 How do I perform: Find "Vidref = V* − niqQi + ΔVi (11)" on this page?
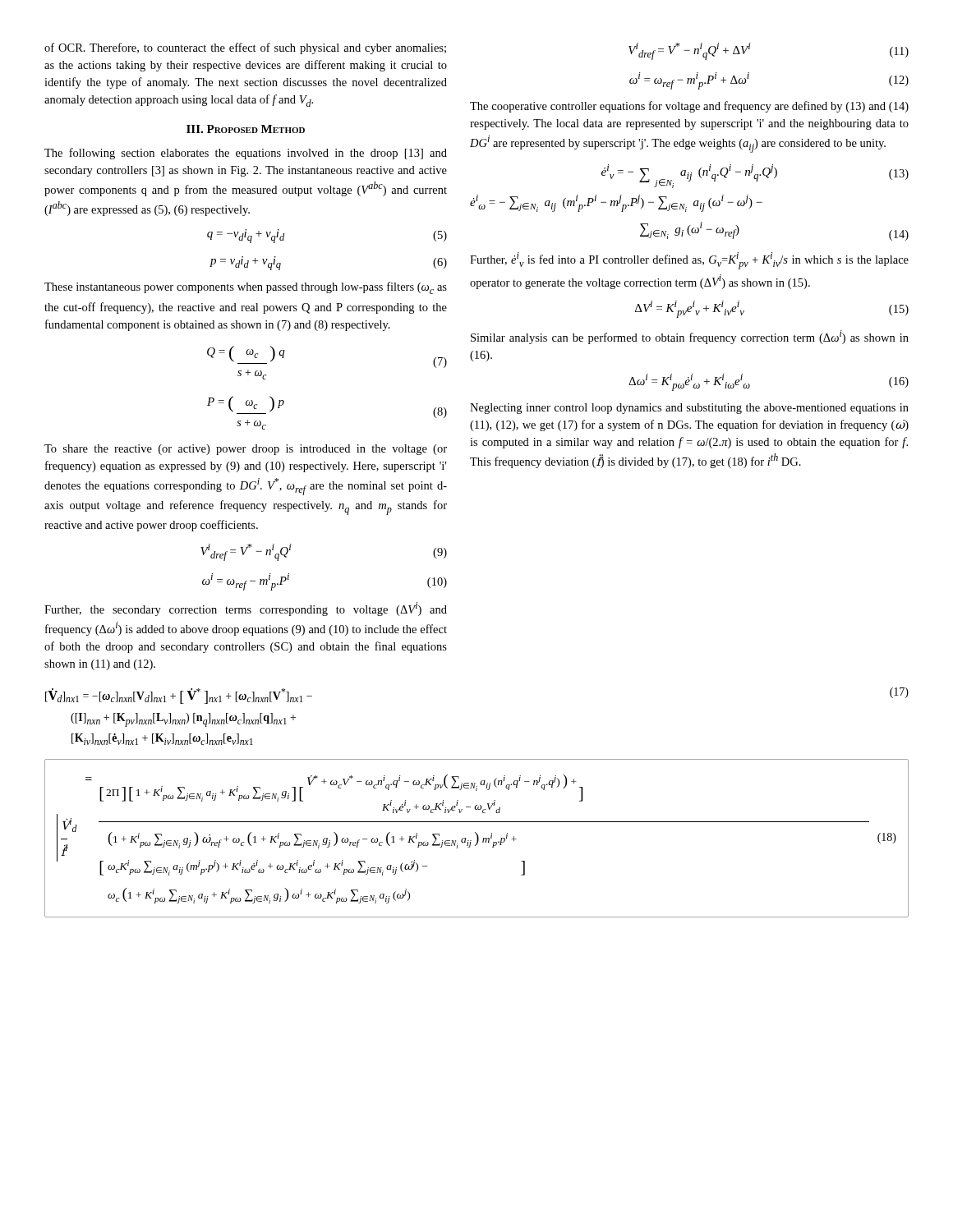coord(689,51)
